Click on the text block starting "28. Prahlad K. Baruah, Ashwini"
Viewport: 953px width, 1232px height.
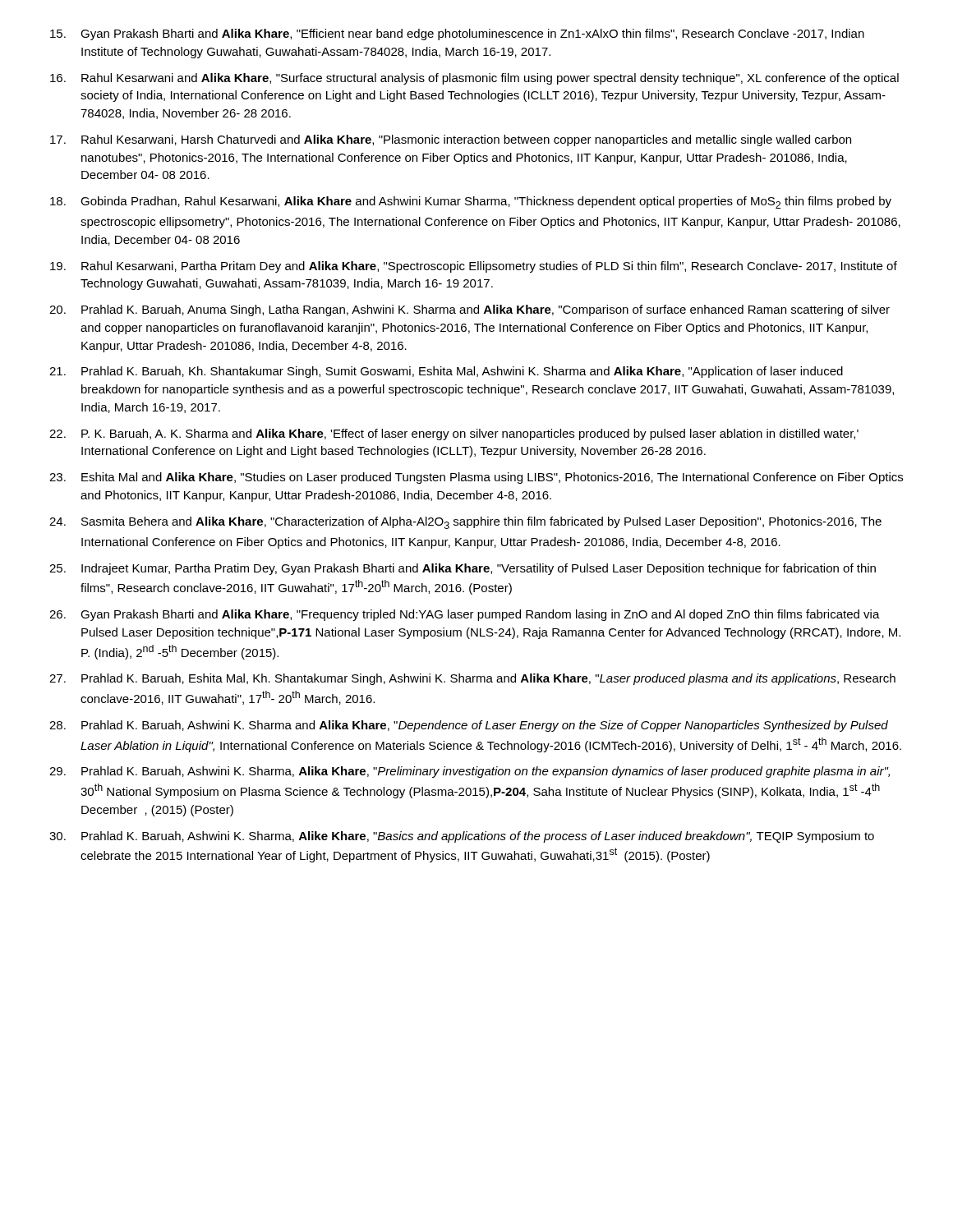point(476,735)
